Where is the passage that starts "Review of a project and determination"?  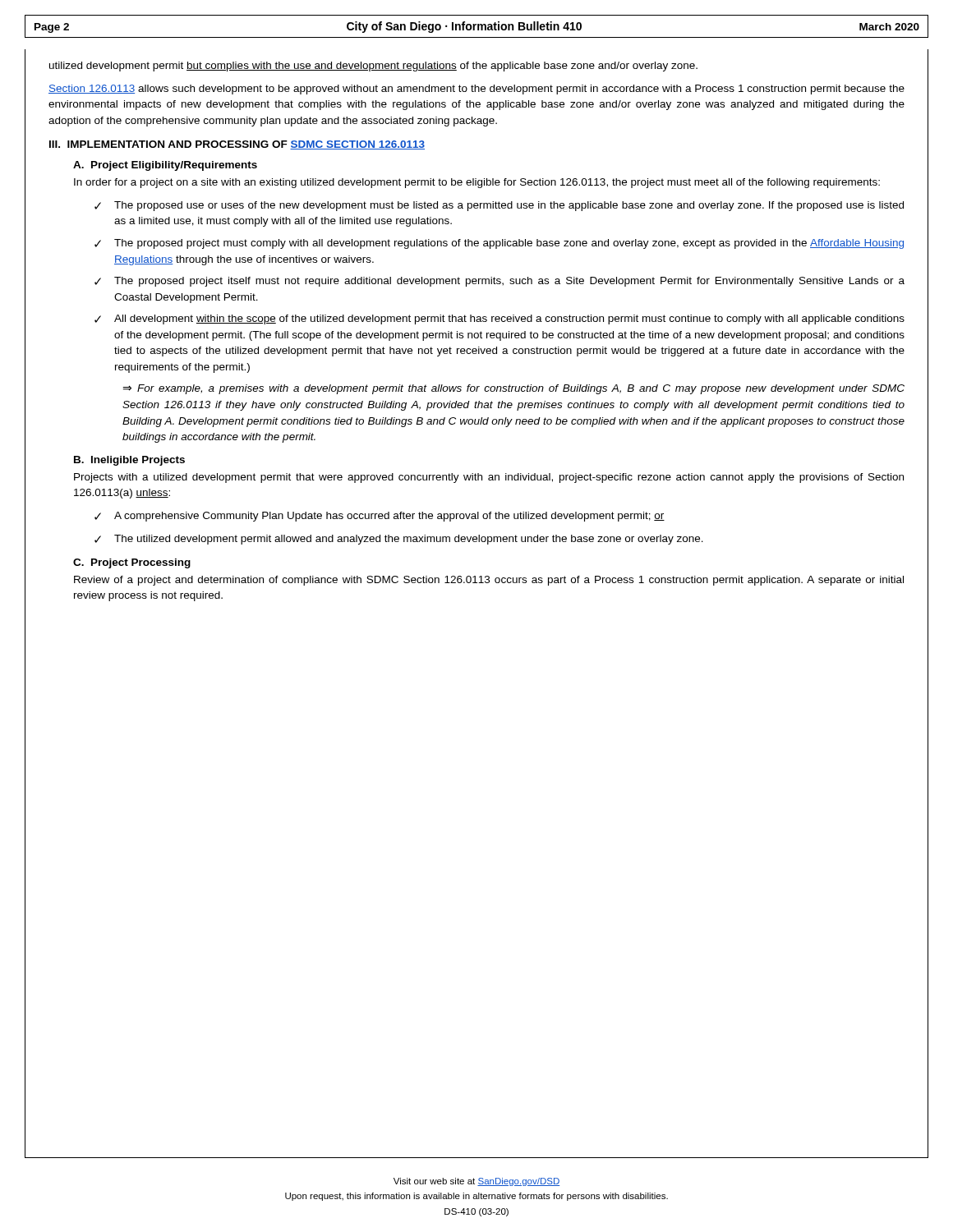(x=489, y=588)
